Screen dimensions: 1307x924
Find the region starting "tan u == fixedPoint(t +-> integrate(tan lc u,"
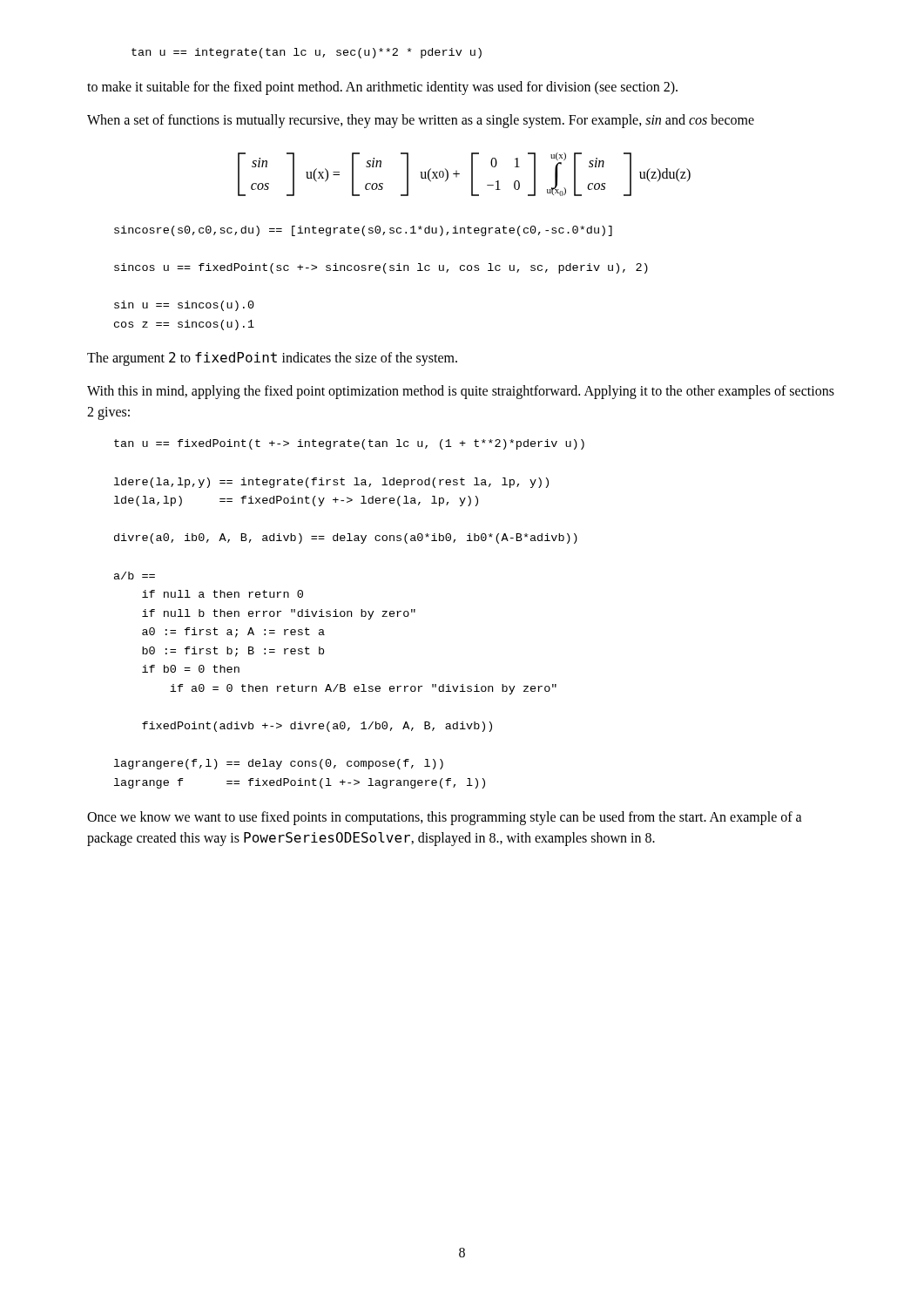click(x=349, y=444)
